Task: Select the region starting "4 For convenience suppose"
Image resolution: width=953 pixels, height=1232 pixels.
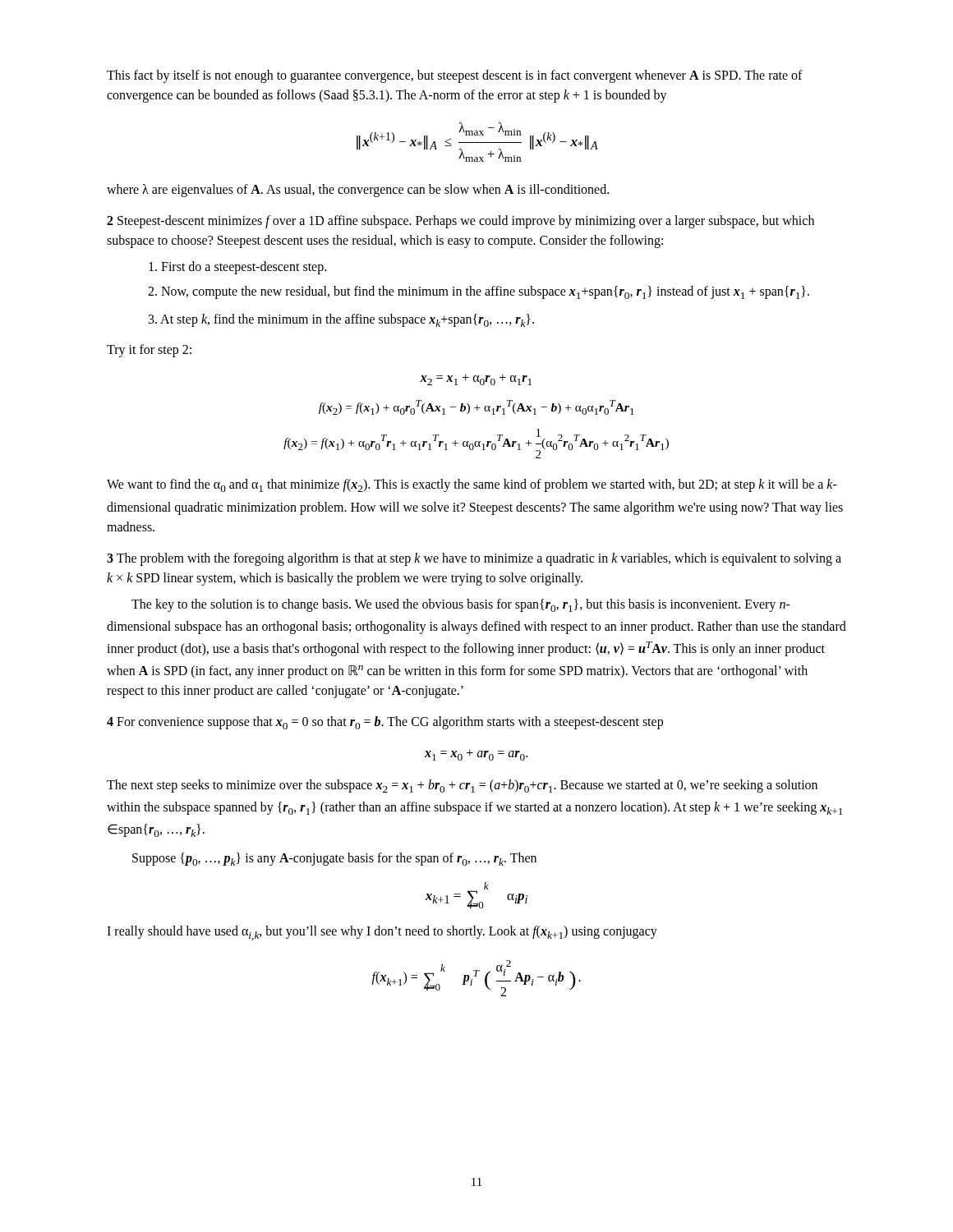Action: (385, 724)
